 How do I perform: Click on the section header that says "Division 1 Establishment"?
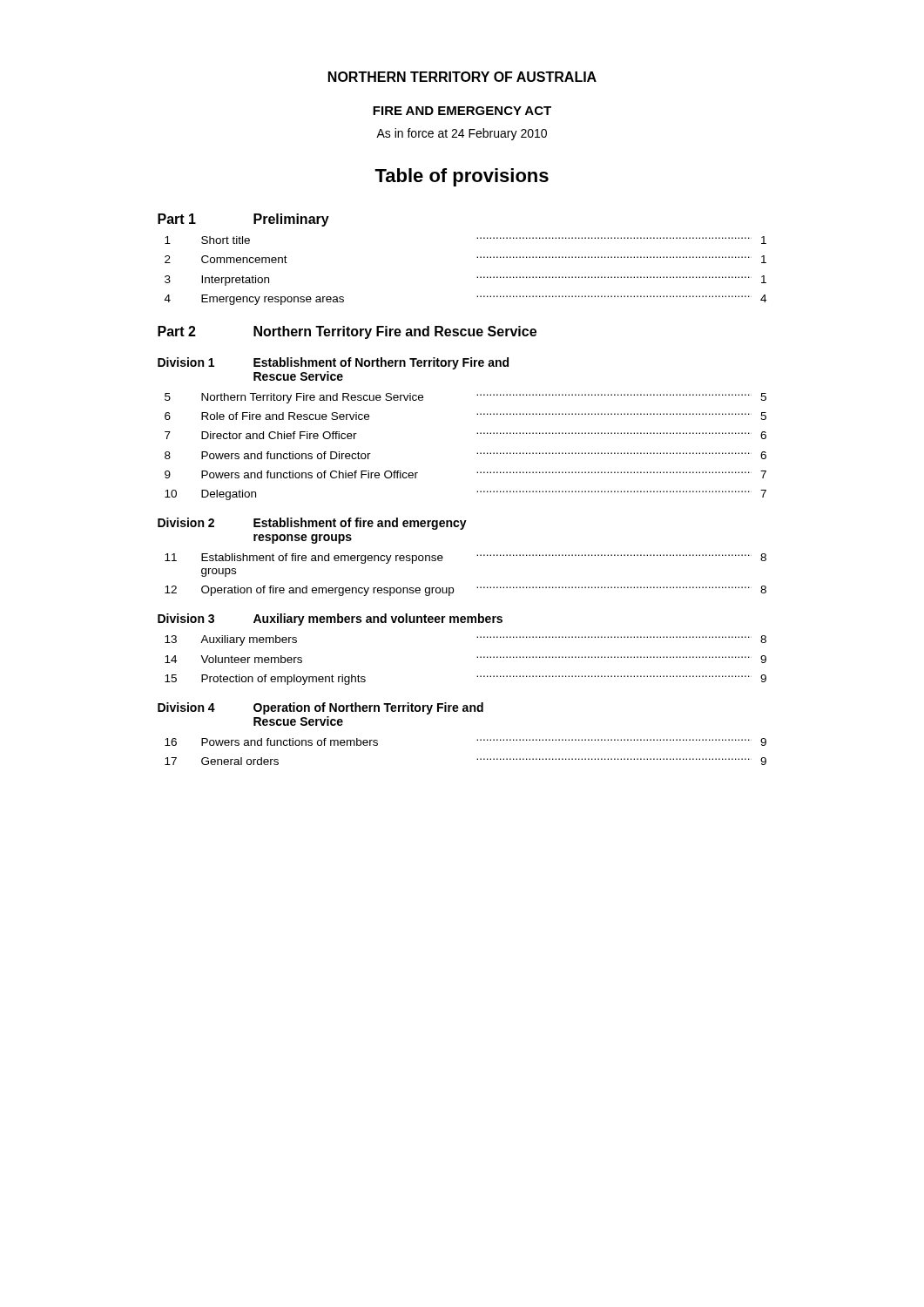click(x=333, y=369)
